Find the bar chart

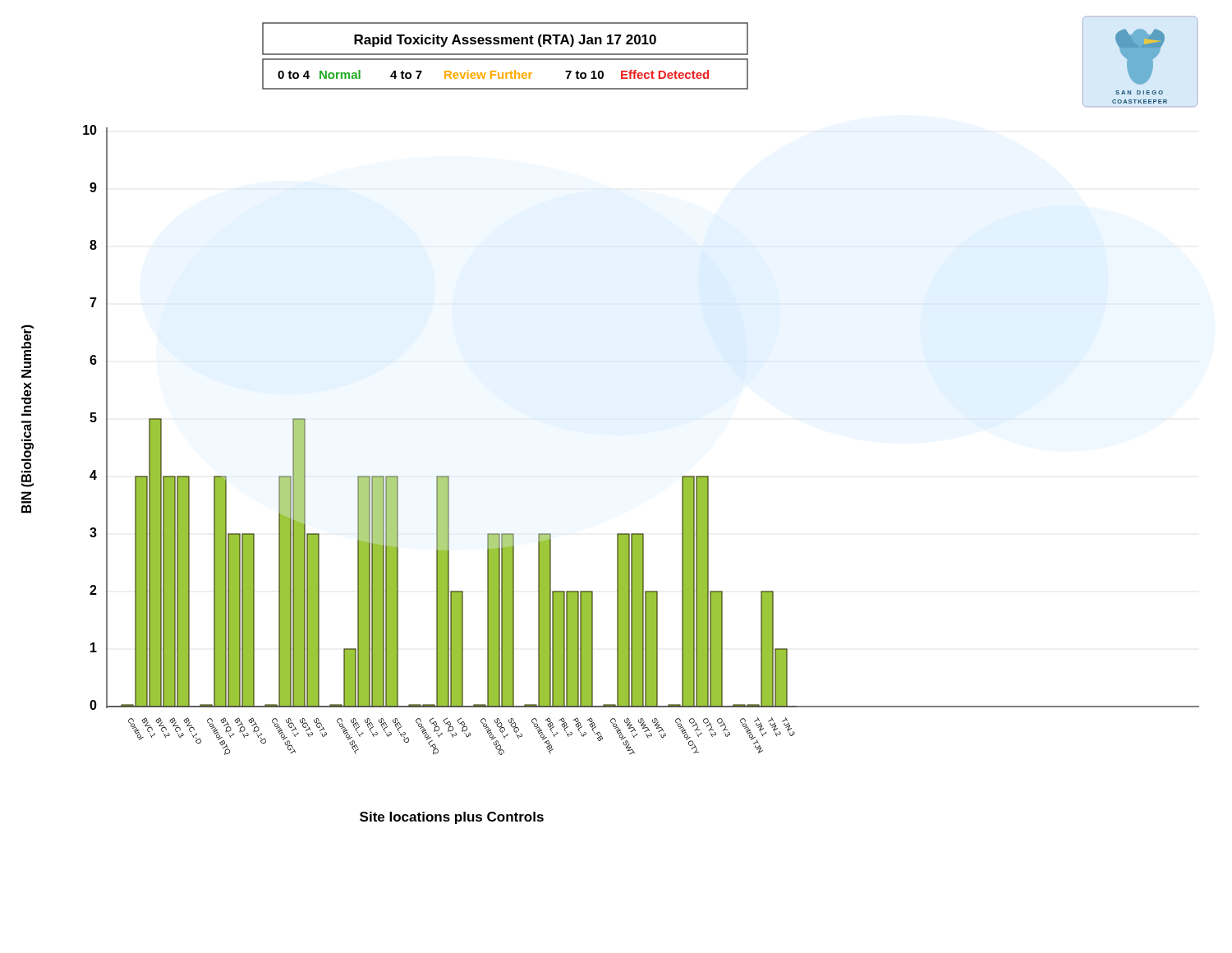coord(616,476)
